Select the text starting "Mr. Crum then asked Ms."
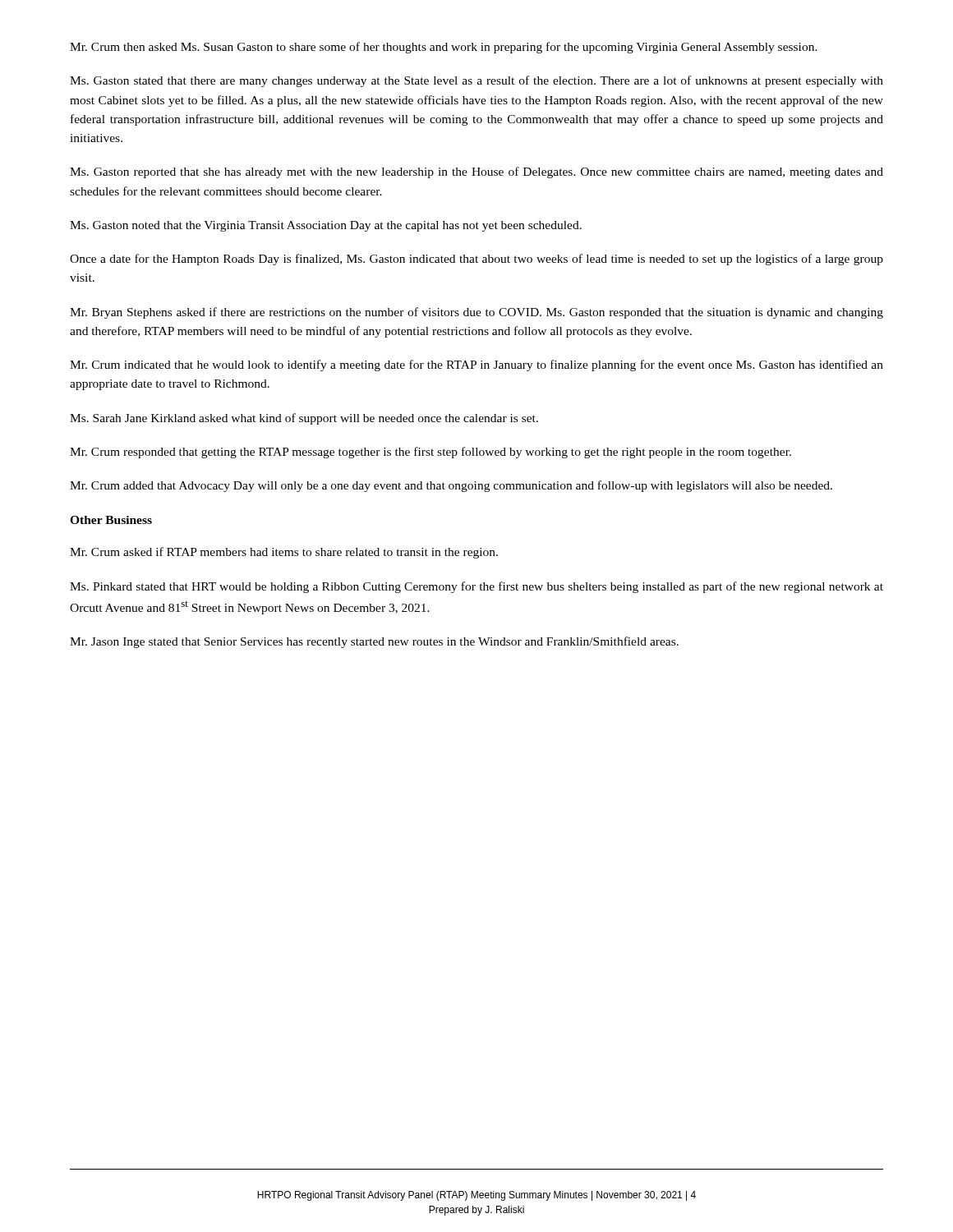The width and height of the screenshot is (953, 1232). [x=444, y=46]
